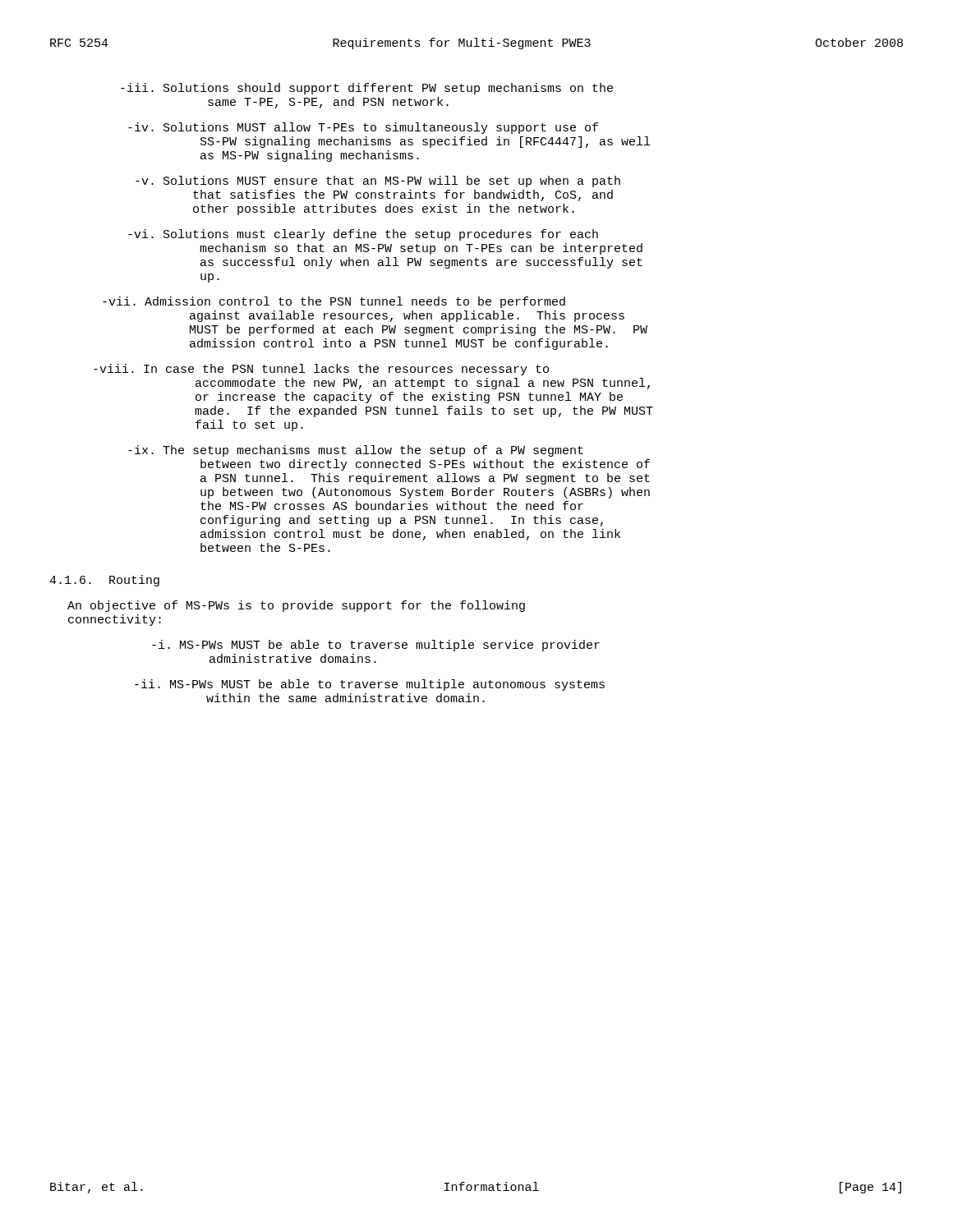953x1232 pixels.
Task: Point to the block beginning "-vi. Solutions must"
Action: 493,256
